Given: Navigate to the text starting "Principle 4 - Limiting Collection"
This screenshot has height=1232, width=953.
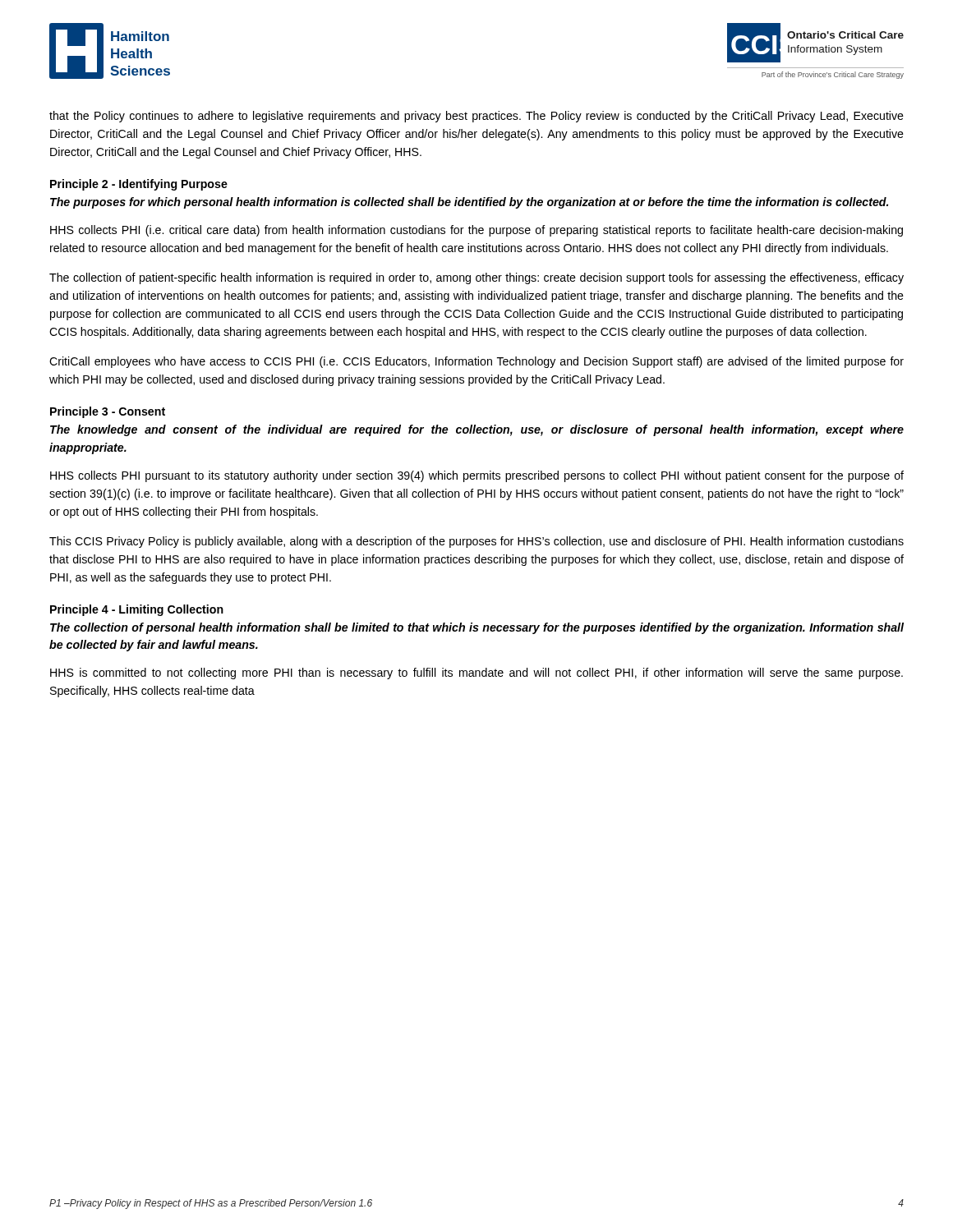Looking at the screenshot, I should point(136,609).
